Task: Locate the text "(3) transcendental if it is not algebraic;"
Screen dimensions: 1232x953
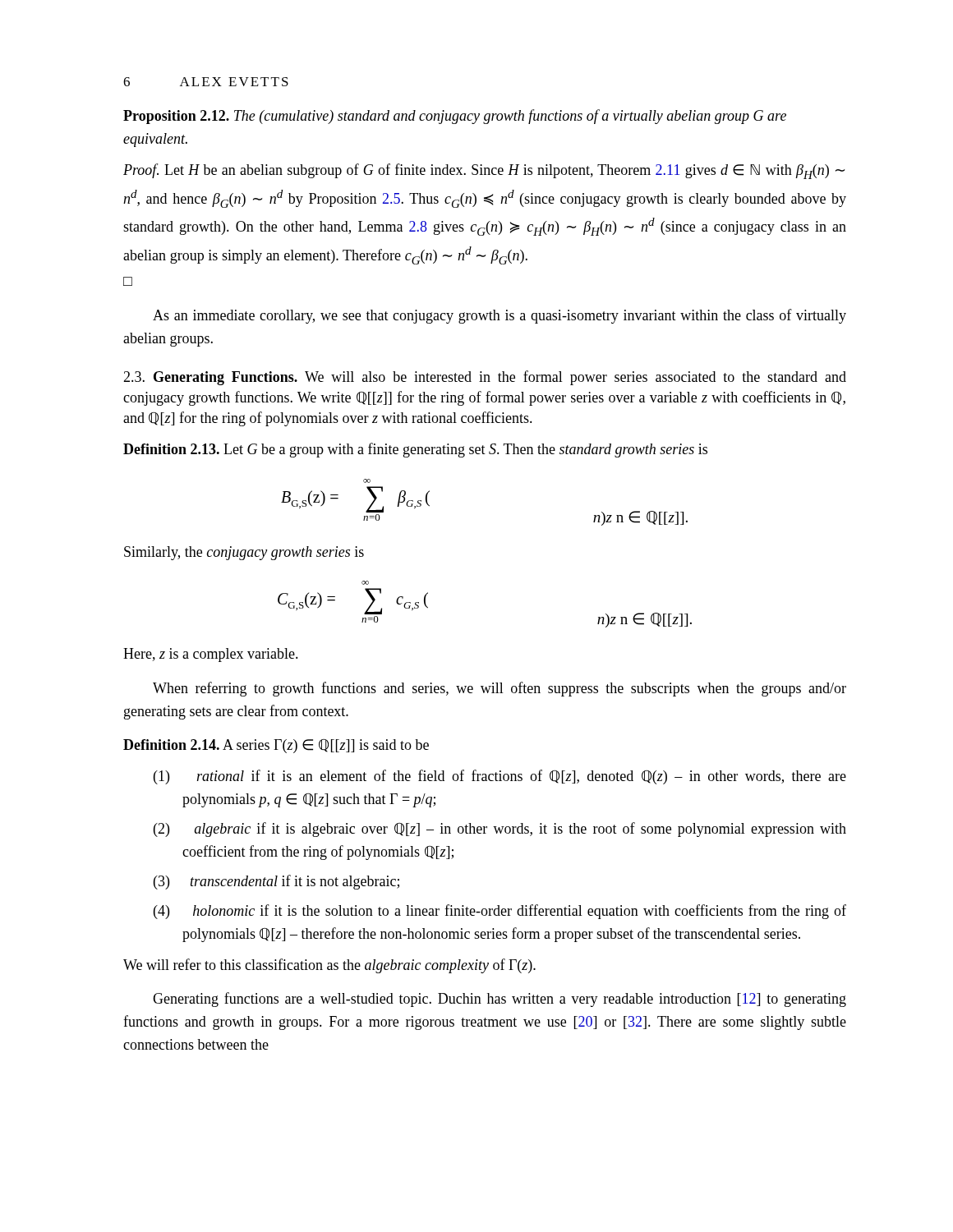Action: click(x=277, y=882)
